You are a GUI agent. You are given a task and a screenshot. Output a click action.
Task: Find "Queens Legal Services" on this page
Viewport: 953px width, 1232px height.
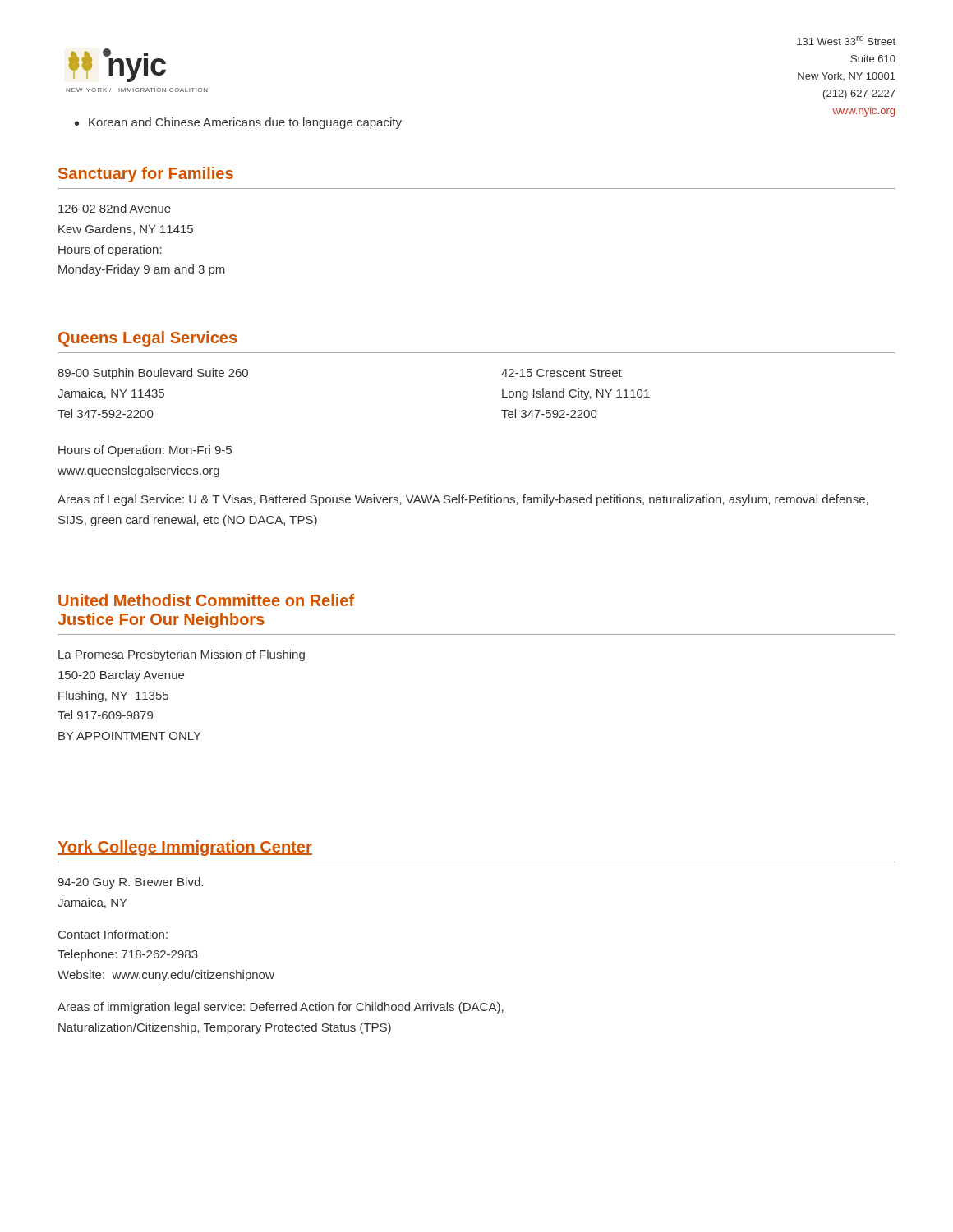tap(147, 338)
